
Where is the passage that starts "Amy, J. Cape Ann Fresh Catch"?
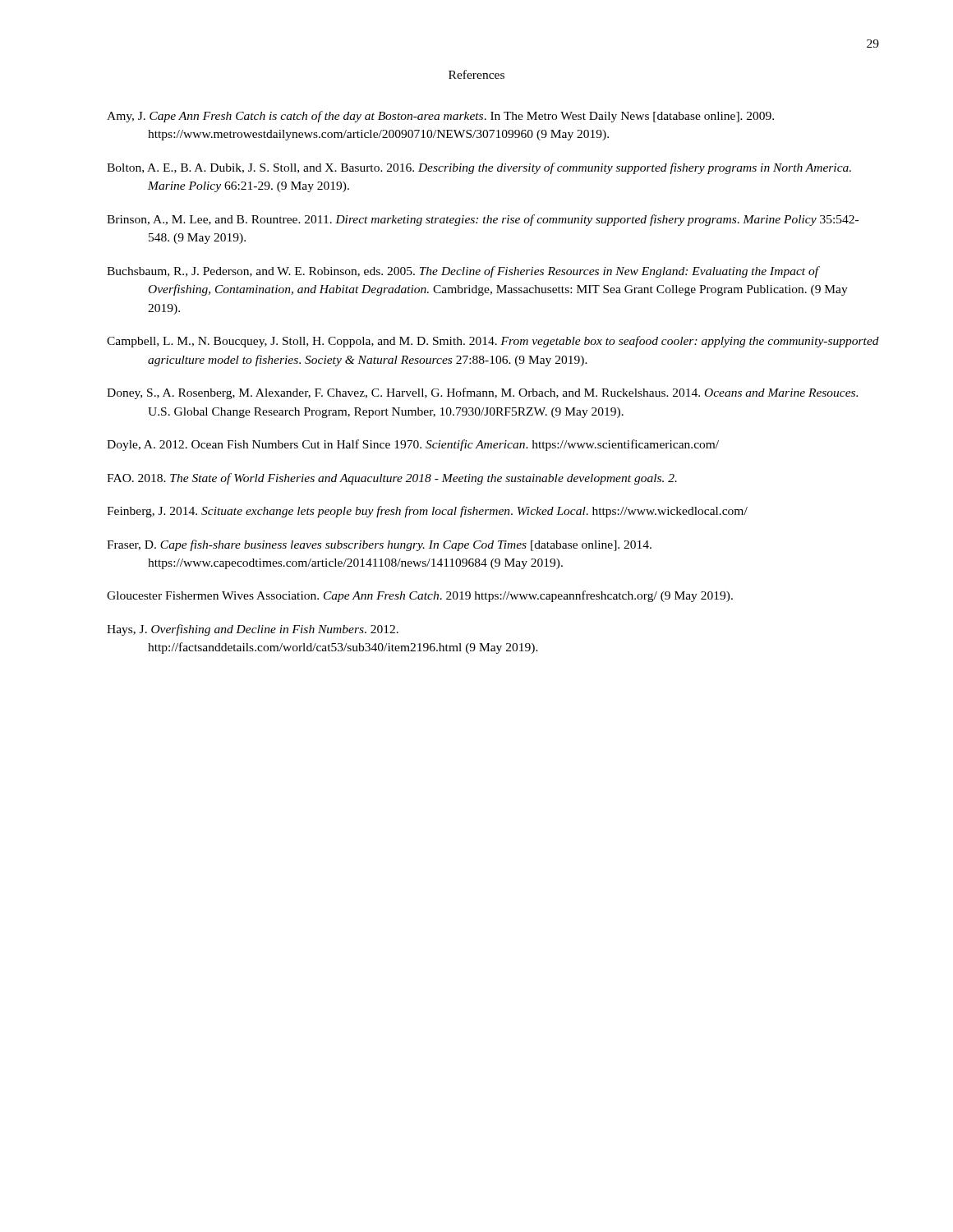441,125
